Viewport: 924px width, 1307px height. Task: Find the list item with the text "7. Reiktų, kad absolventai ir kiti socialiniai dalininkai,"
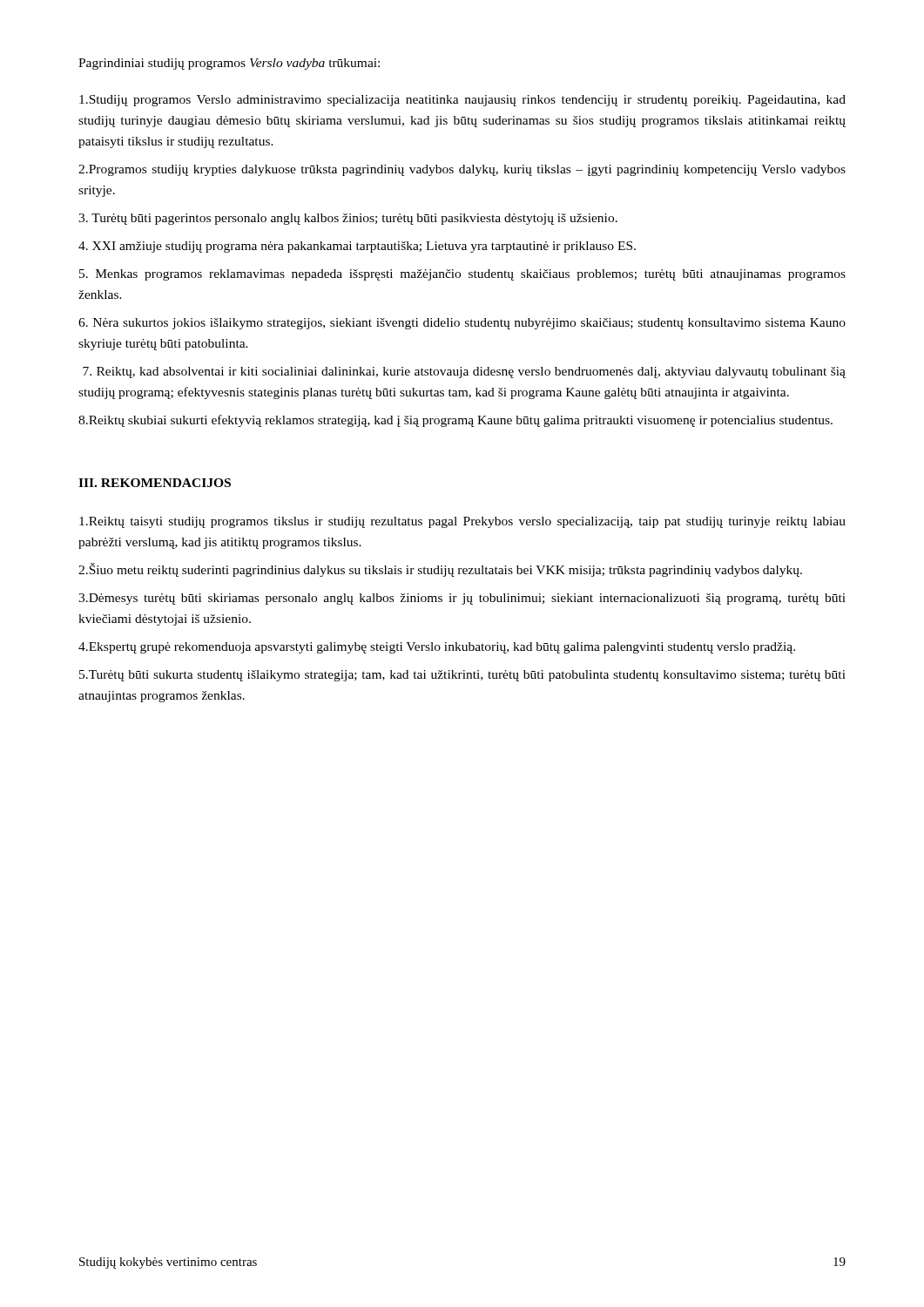(x=462, y=381)
